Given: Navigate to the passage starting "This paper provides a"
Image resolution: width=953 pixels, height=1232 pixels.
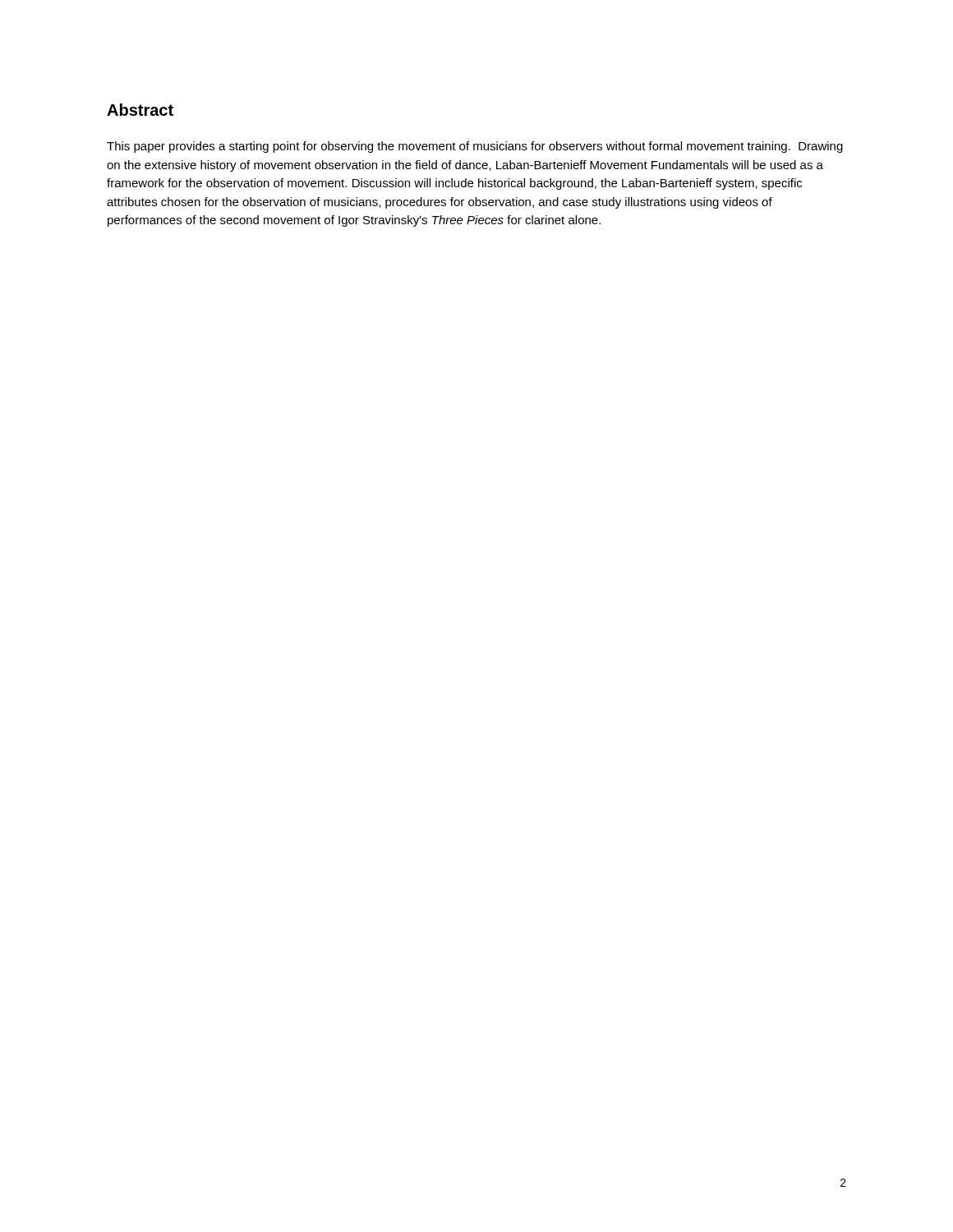Looking at the screenshot, I should click(475, 183).
